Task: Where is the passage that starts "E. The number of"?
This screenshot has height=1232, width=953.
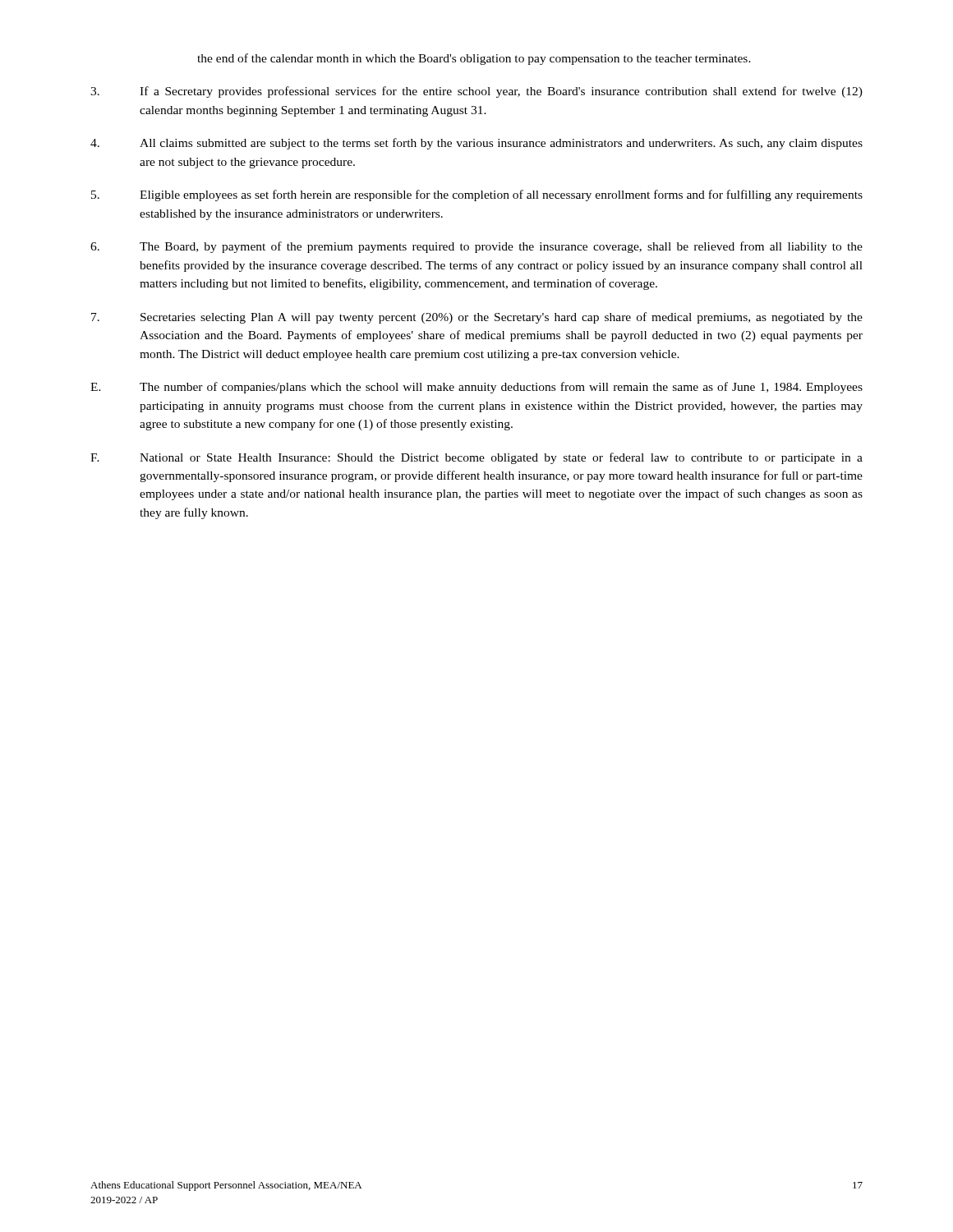Action: [476, 406]
